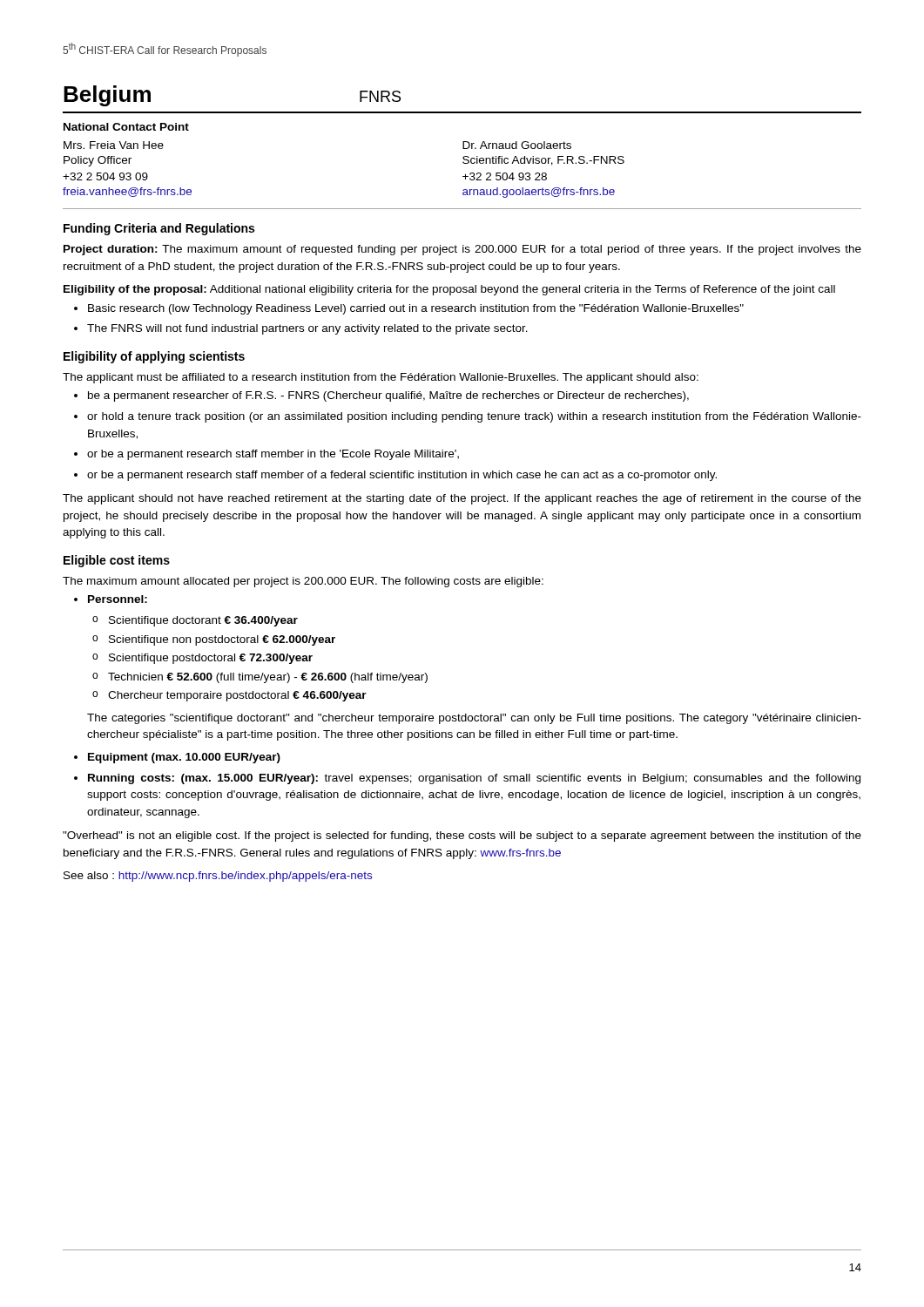Image resolution: width=924 pixels, height=1307 pixels.
Task: Locate the title with the text "Belgium FNRS"
Action: (x=102, y=95)
